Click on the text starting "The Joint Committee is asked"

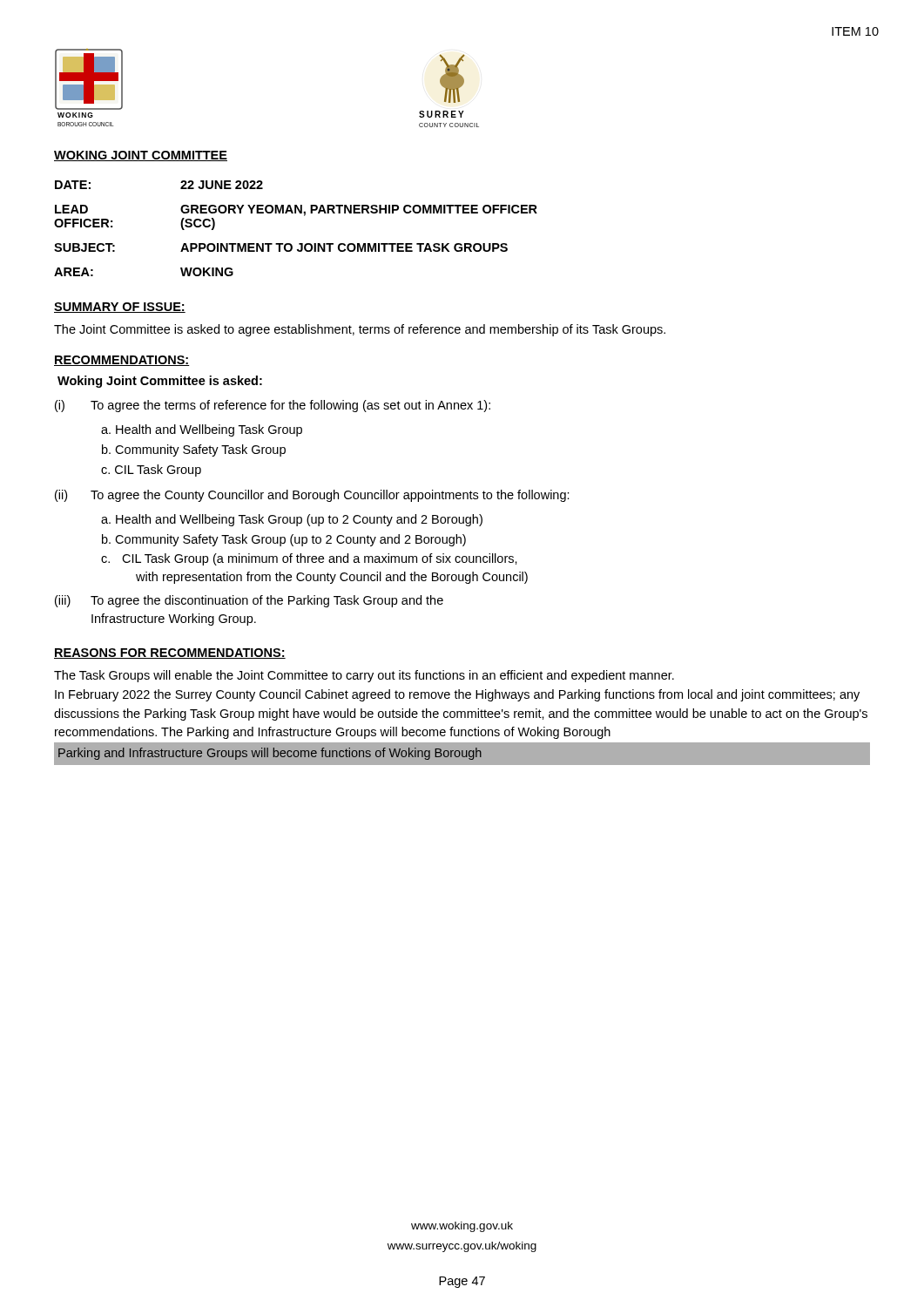click(360, 329)
